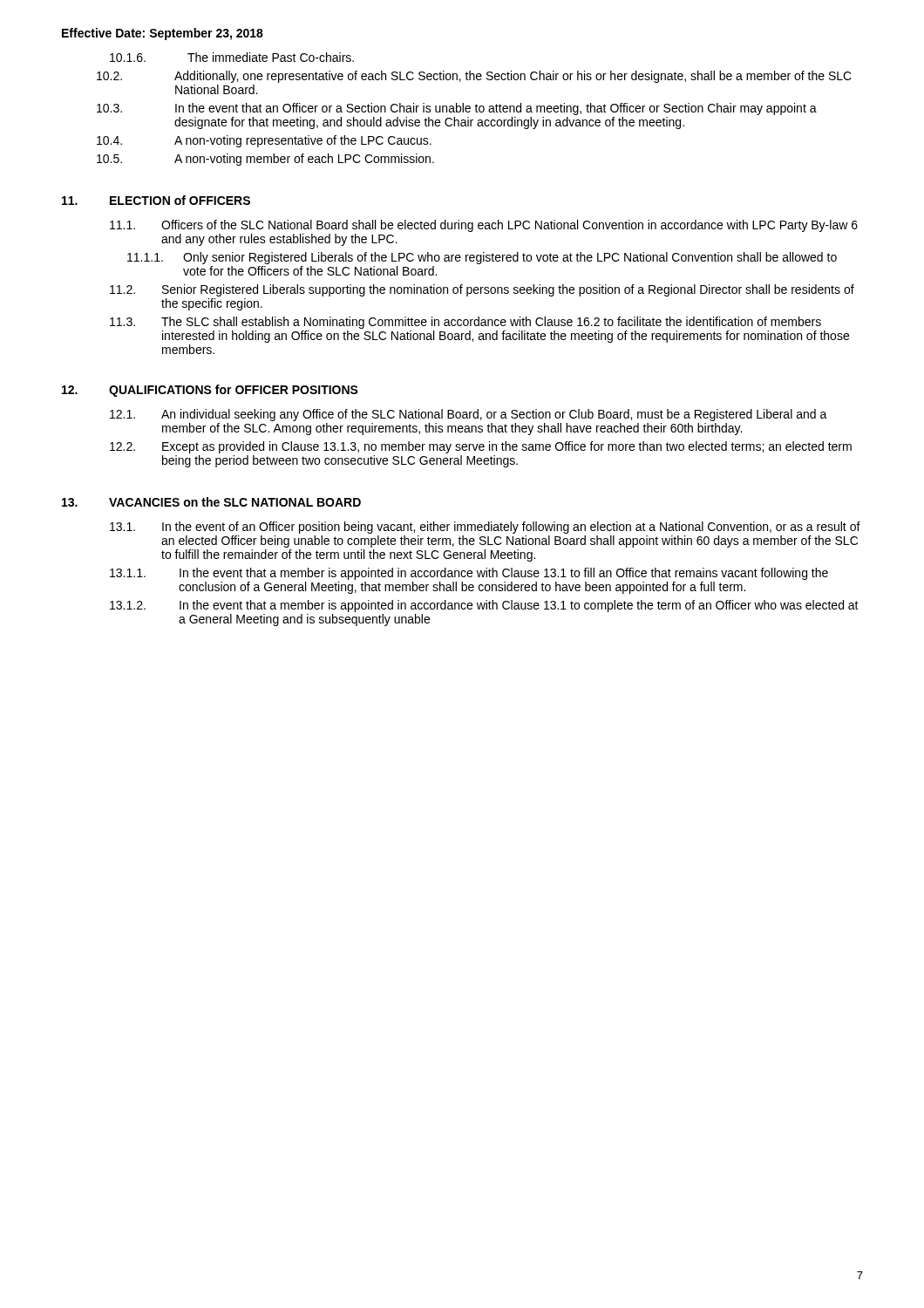
Task: Locate the block of text that opens with "10.2. Additionally, one representative"
Action: [x=462, y=83]
